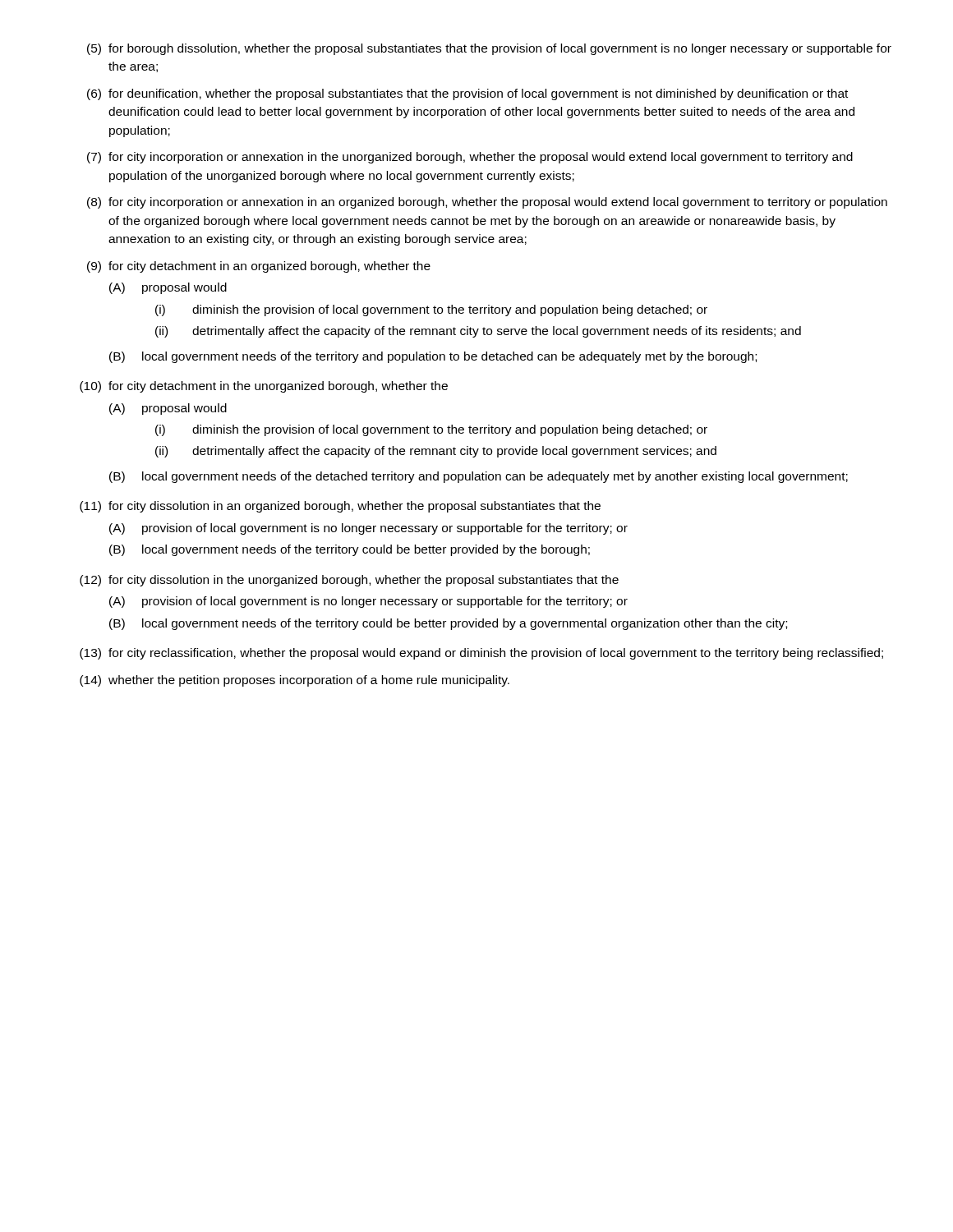This screenshot has width=953, height=1232.
Task: Click on the list item containing "(14) whether the"
Action: [x=476, y=680]
